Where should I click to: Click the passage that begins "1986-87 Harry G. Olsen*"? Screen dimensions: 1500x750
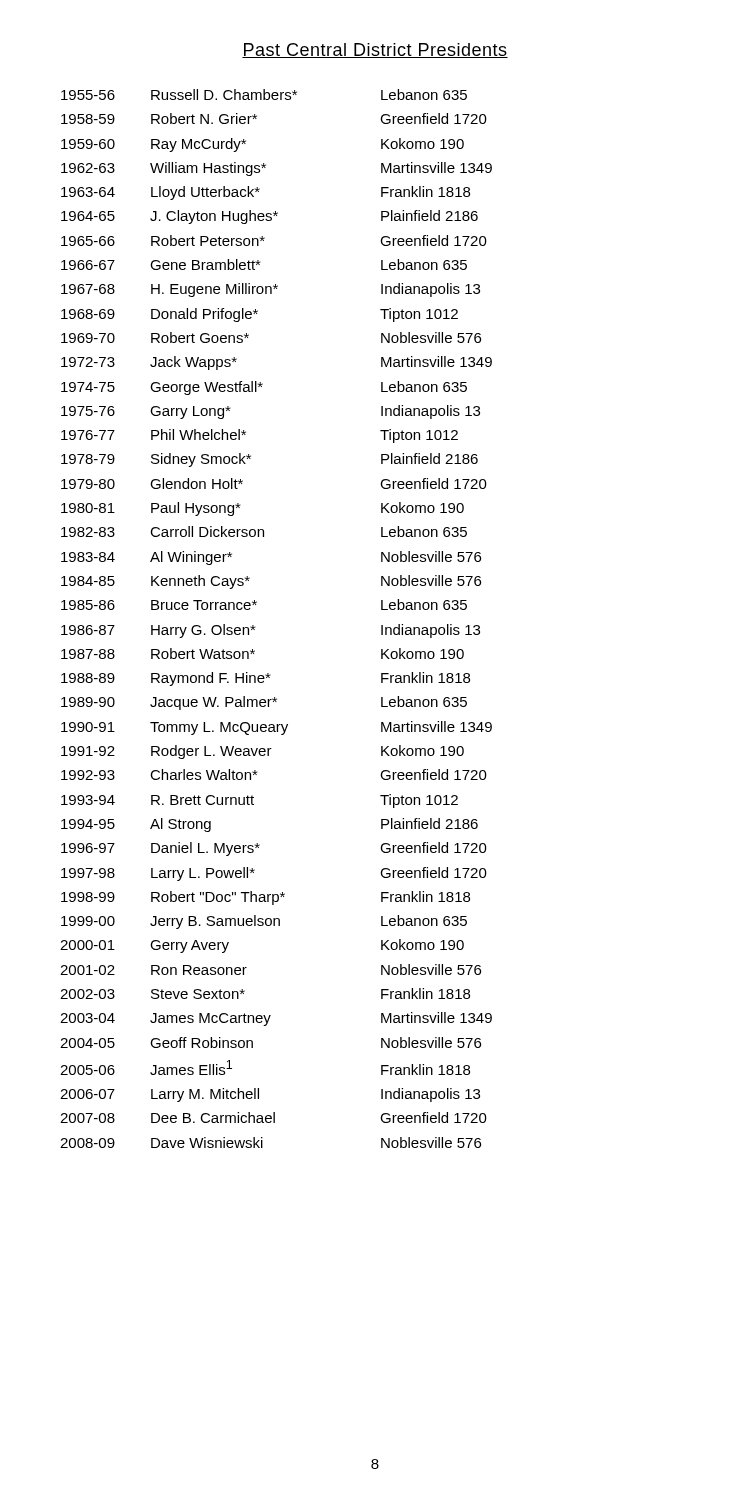point(375,630)
